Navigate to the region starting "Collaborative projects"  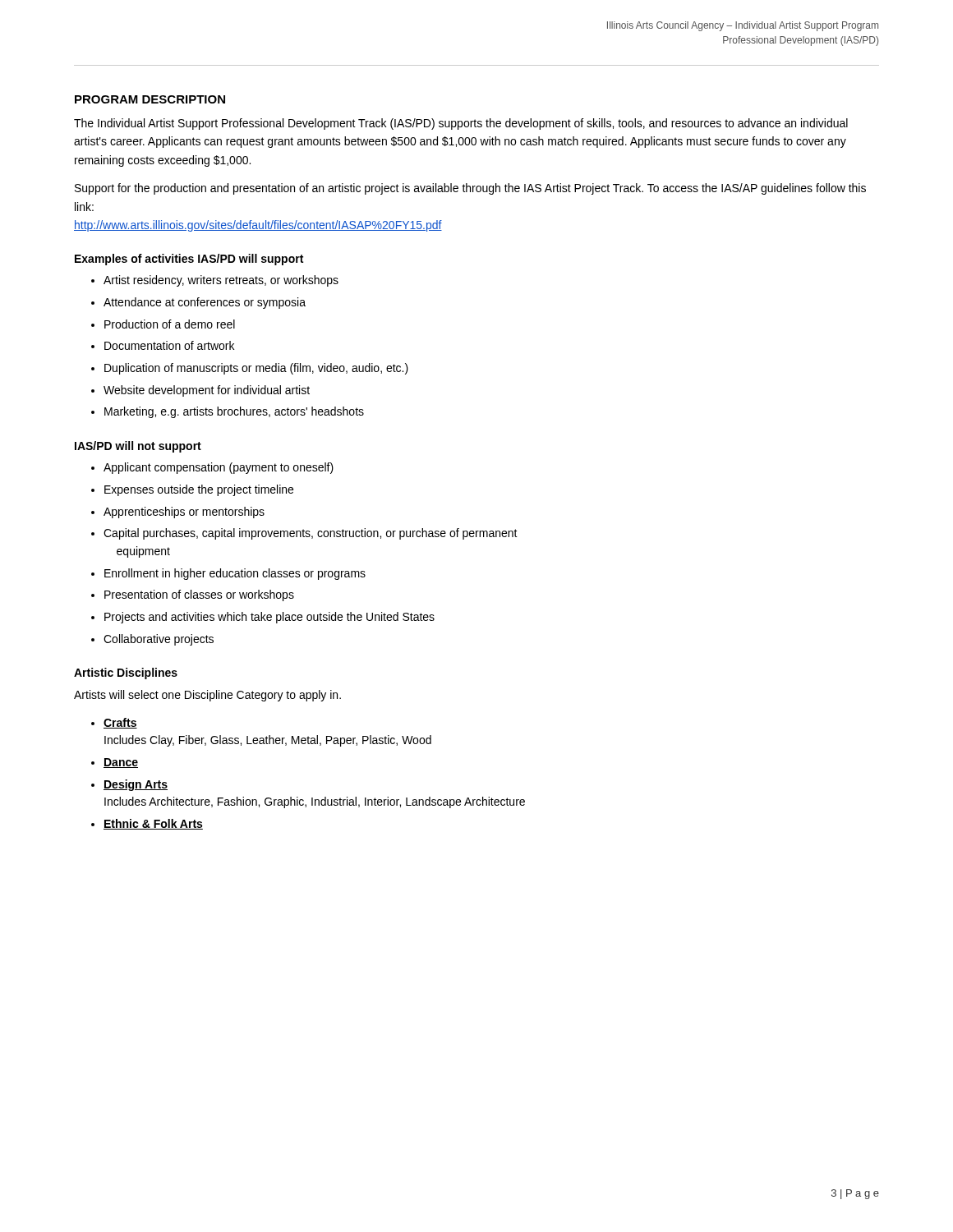pyautogui.click(x=159, y=639)
